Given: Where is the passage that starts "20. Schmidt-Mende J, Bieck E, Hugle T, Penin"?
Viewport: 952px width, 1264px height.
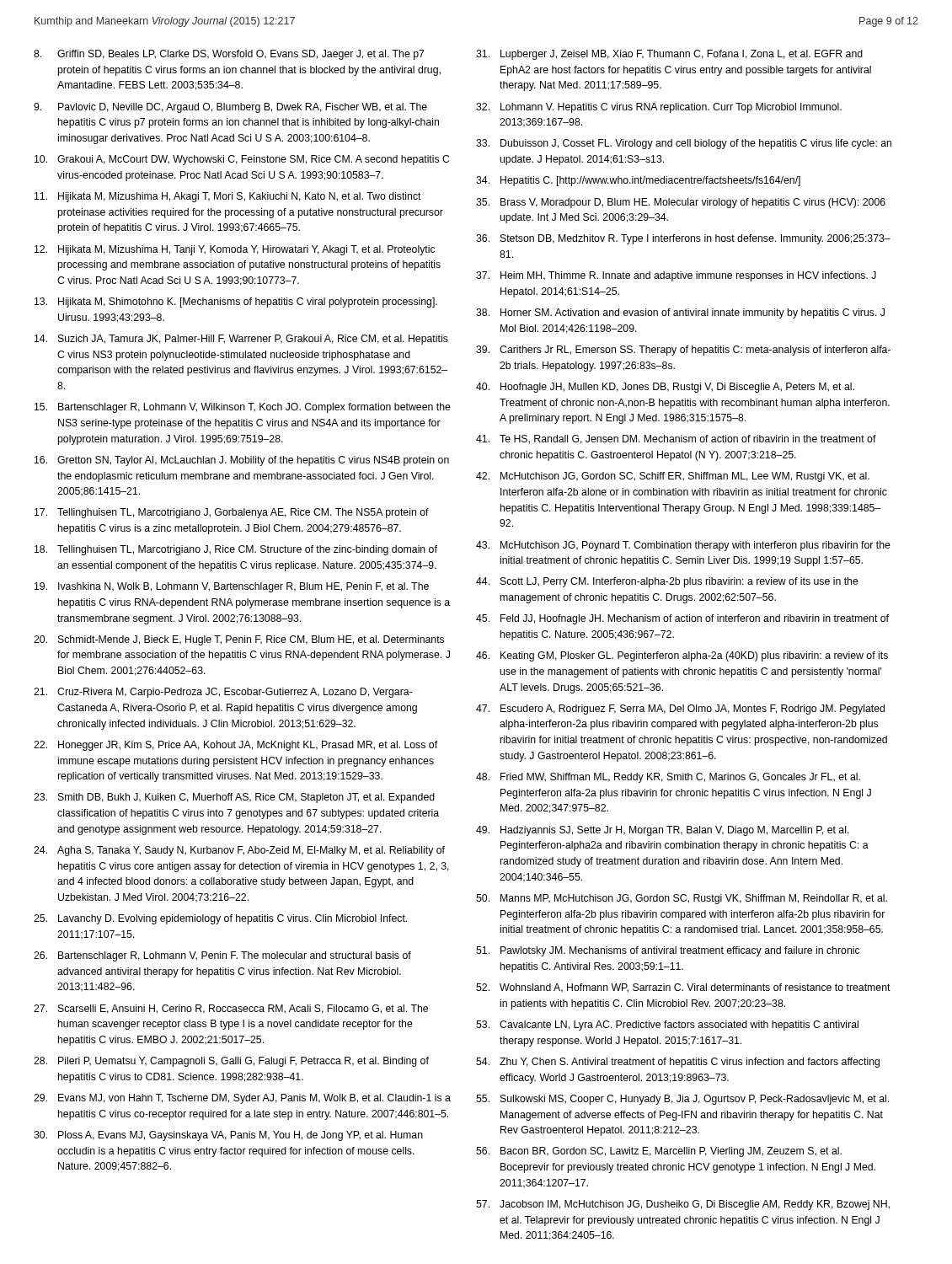Looking at the screenshot, I should pos(242,655).
